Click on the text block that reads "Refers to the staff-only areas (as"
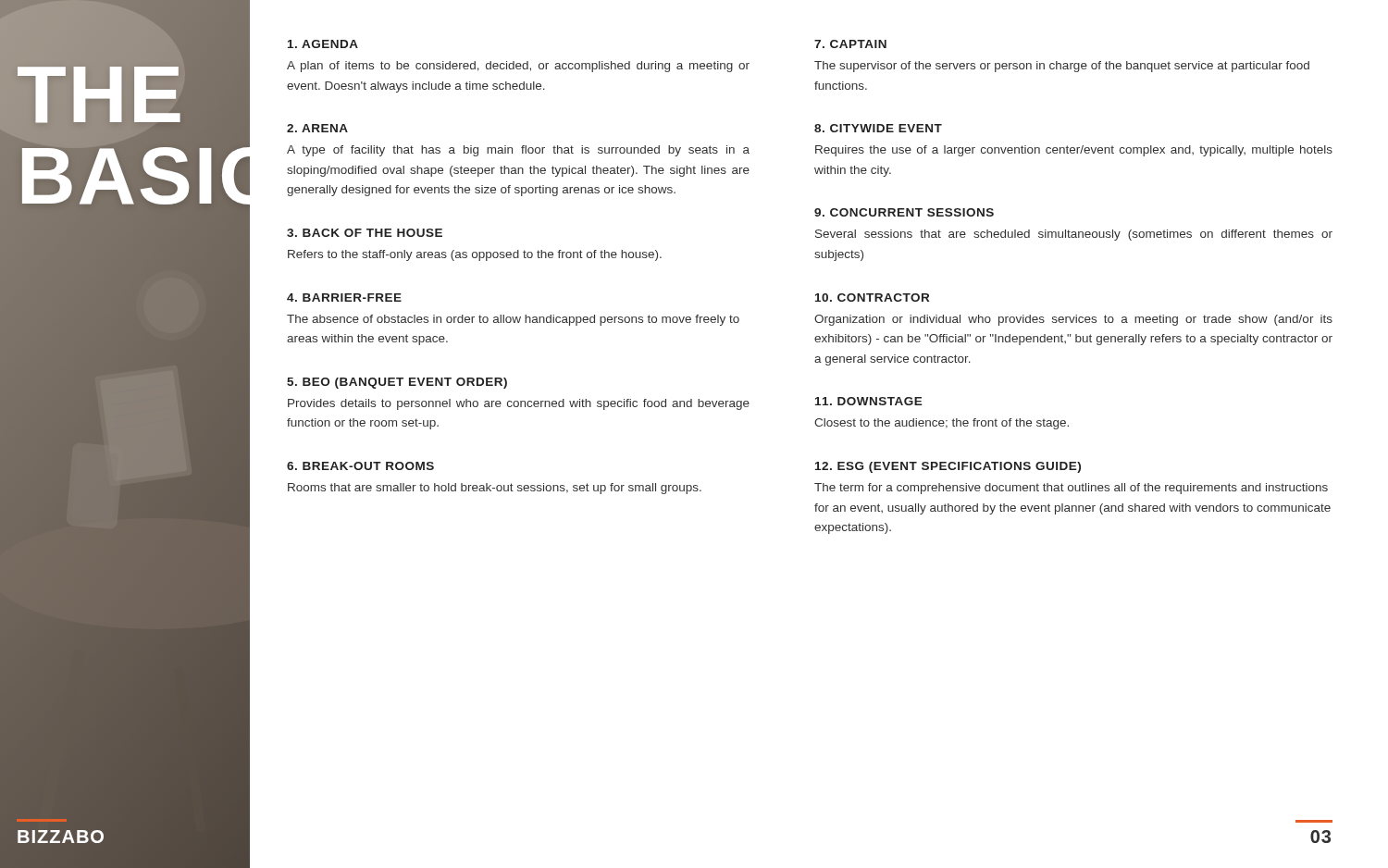1388x868 pixels. (x=518, y=254)
